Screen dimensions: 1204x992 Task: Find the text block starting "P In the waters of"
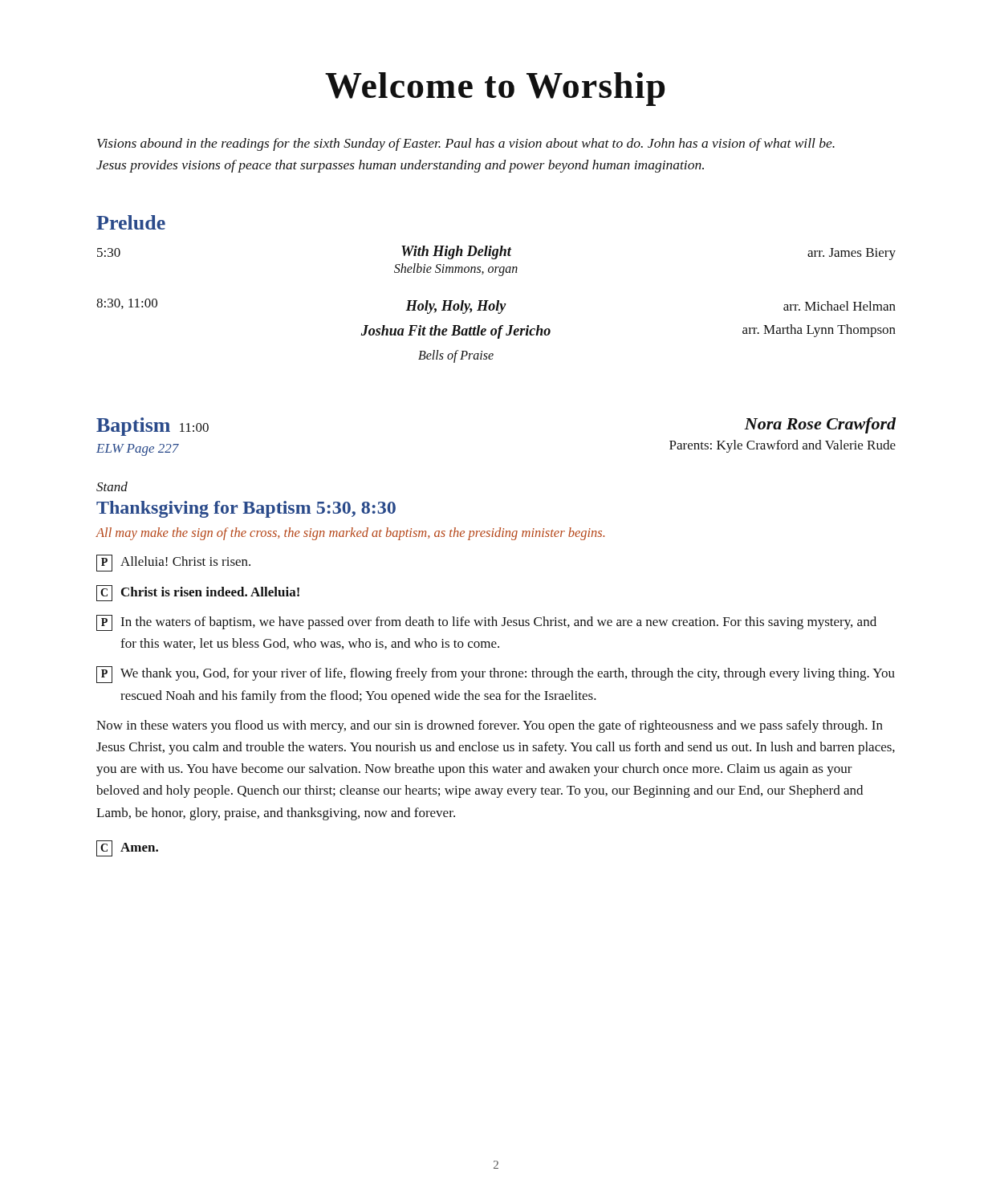pyautogui.click(x=496, y=633)
